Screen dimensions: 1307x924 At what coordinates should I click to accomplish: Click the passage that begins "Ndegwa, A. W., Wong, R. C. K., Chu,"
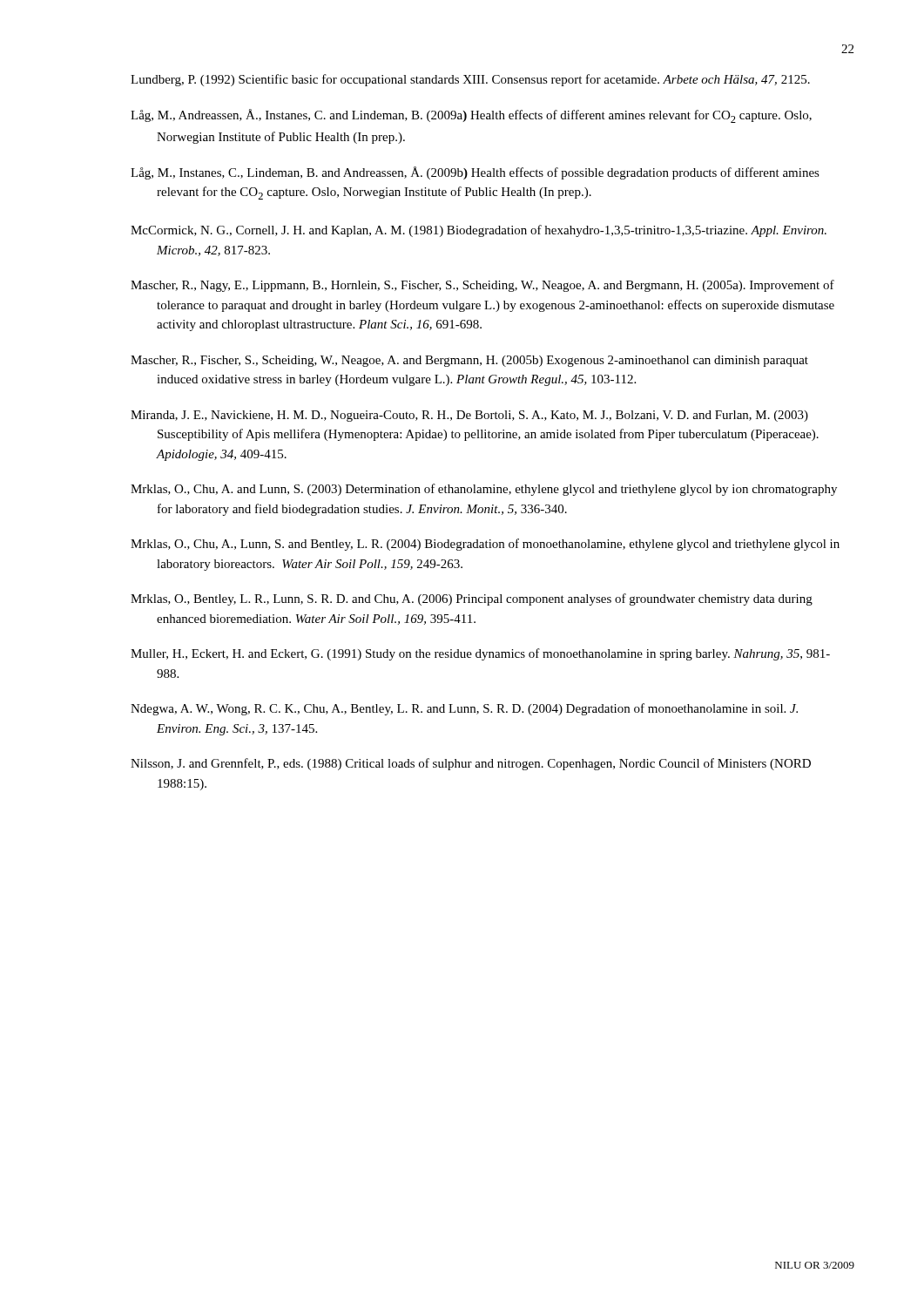[x=465, y=718]
